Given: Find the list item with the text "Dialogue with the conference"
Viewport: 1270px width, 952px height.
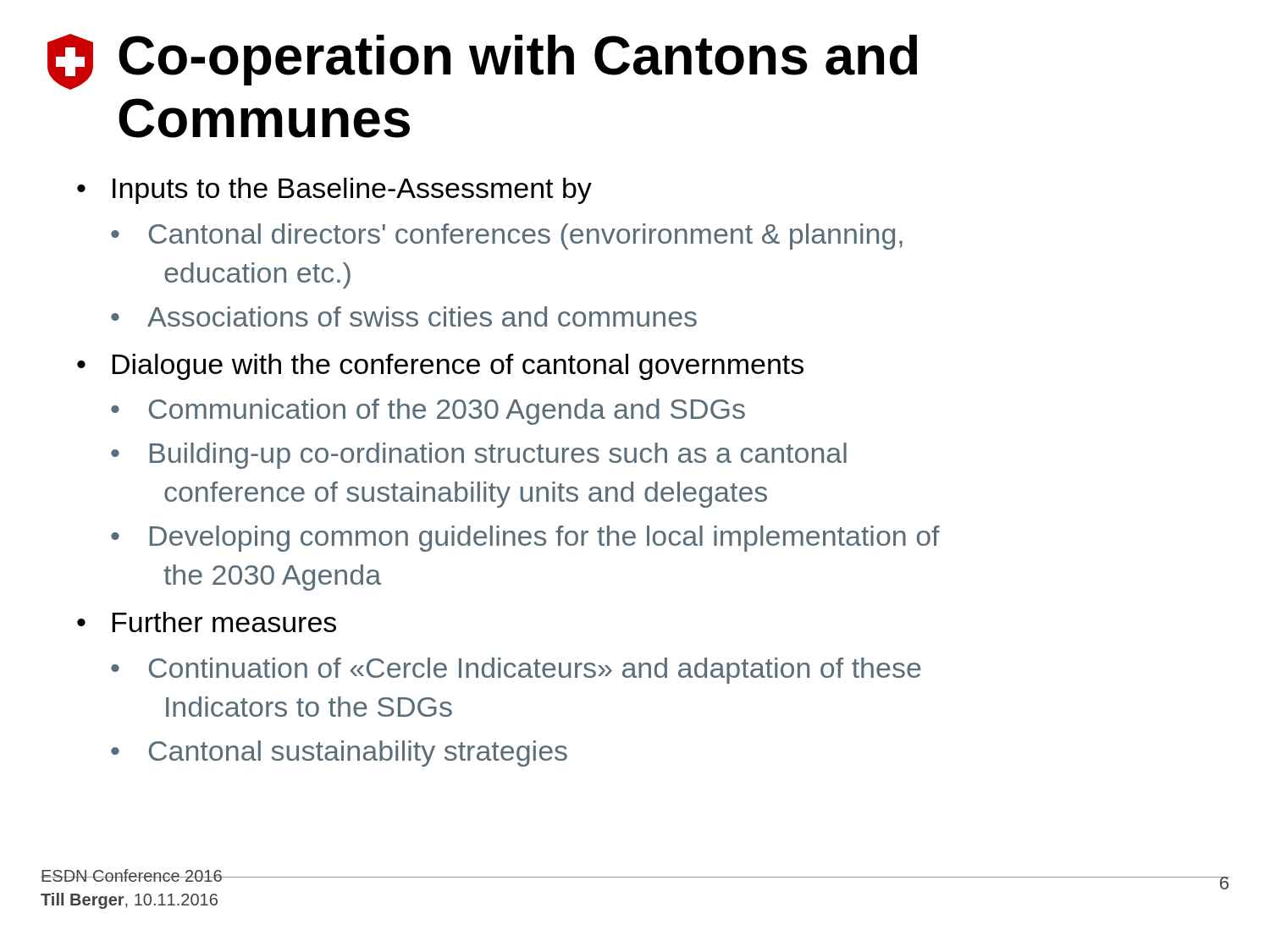Looking at the screenshot, I should [665, 471].
